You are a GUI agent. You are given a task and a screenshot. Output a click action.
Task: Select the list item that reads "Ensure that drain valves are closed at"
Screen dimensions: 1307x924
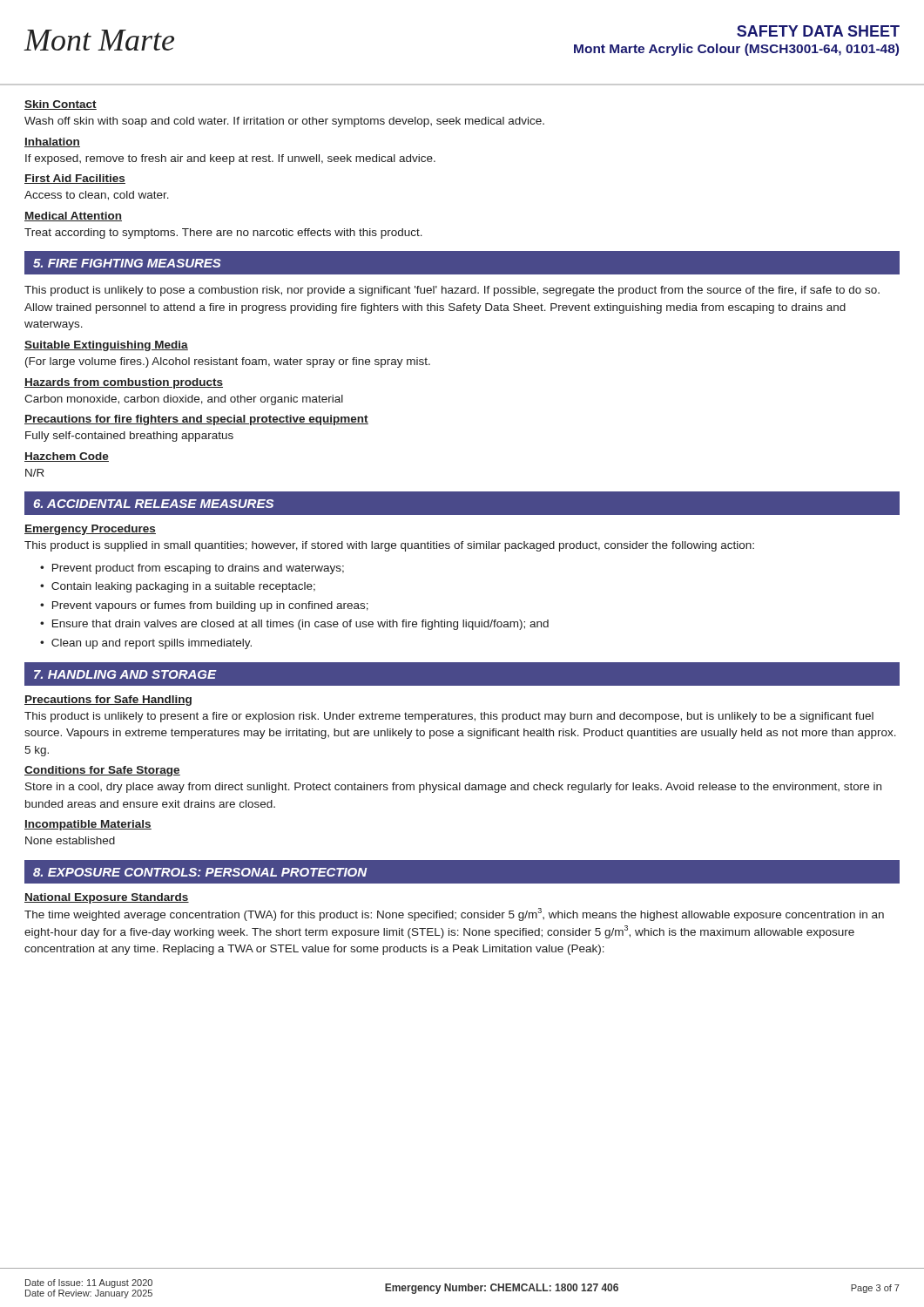click(300, 624)
